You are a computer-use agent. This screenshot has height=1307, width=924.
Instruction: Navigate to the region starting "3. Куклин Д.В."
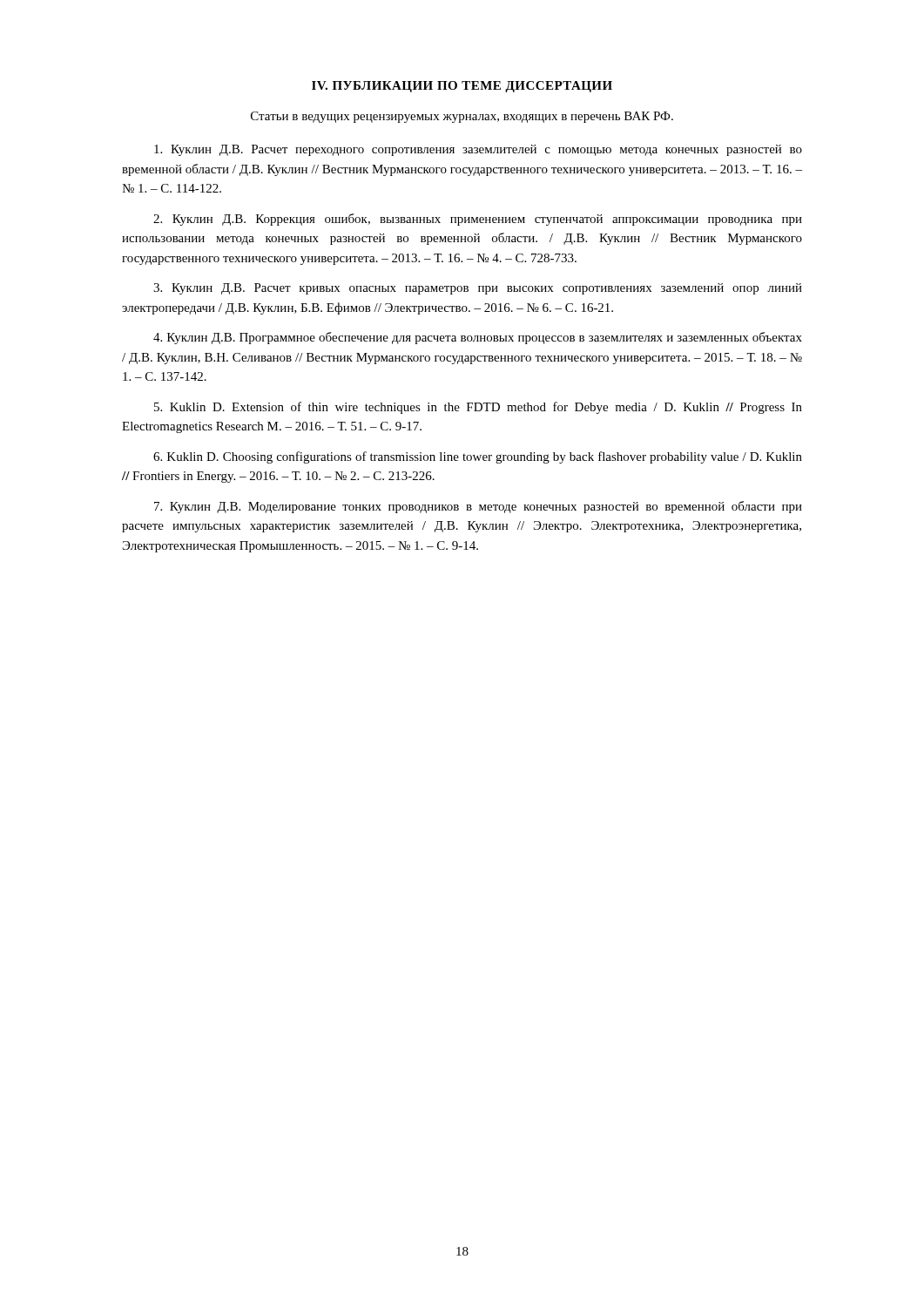click(462, 297)
